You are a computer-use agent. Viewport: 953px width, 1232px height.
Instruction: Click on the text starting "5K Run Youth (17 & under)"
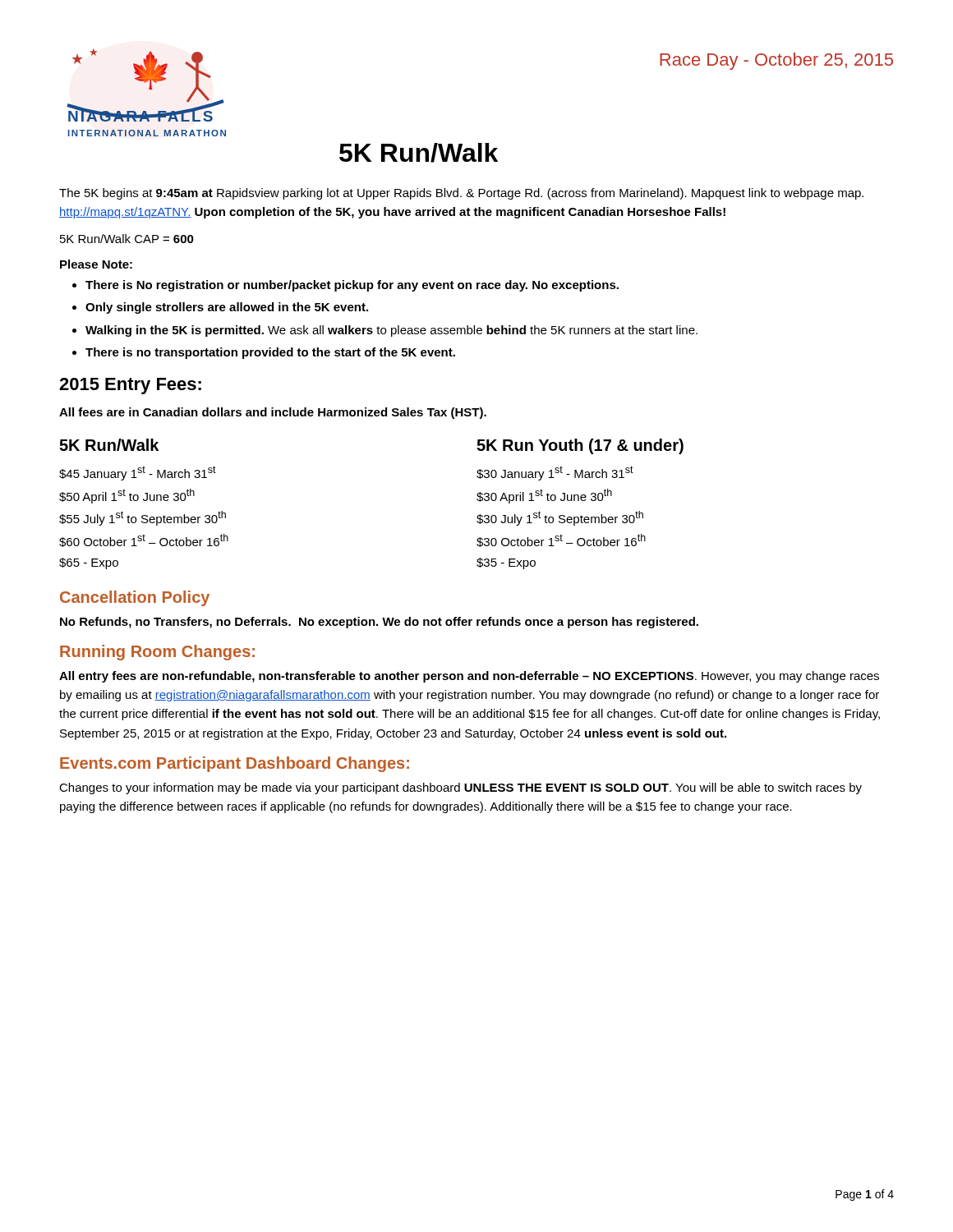pyautogui.click(x=580, y=445)
